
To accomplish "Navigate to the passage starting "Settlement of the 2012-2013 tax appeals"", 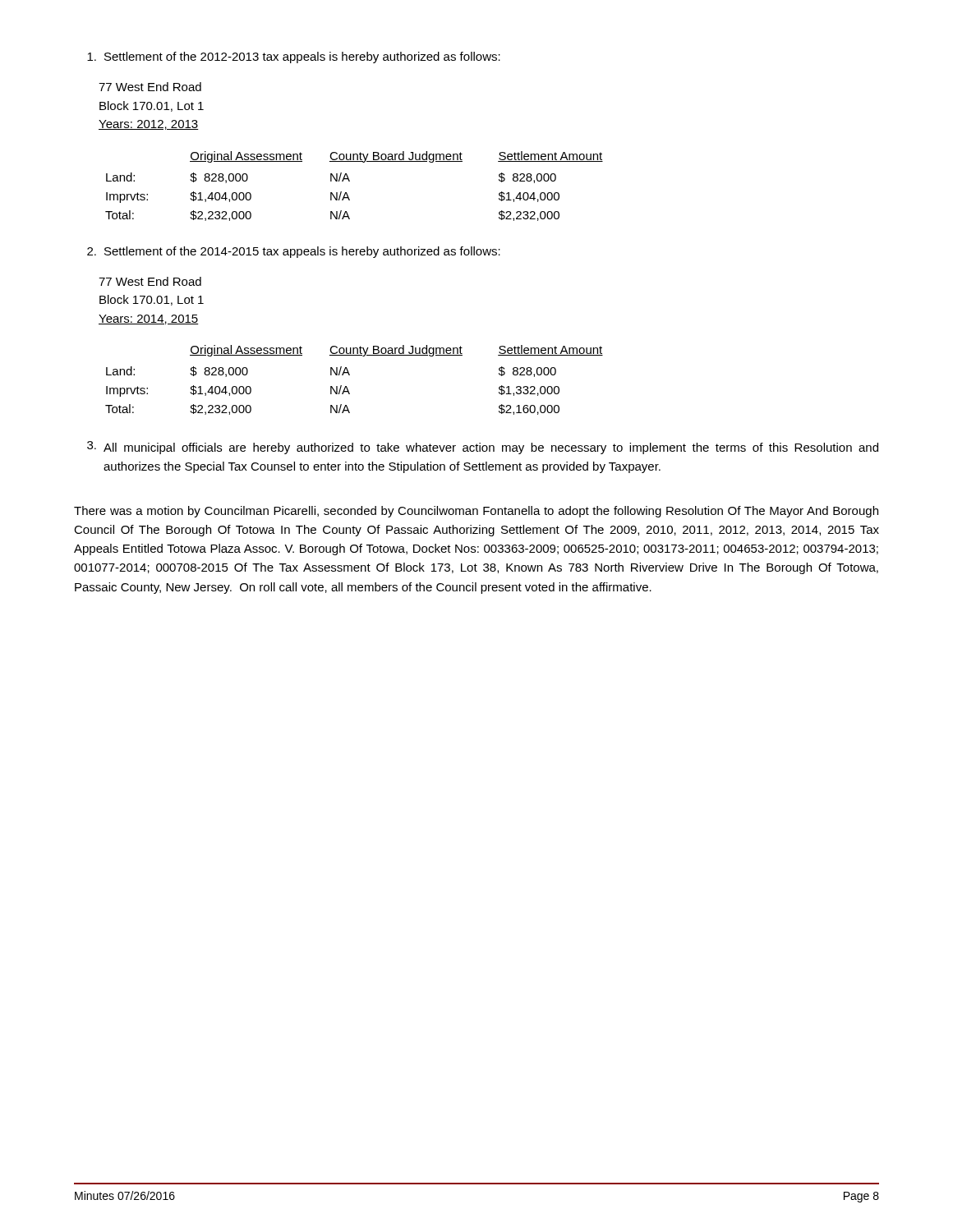I will pos(287,56).
